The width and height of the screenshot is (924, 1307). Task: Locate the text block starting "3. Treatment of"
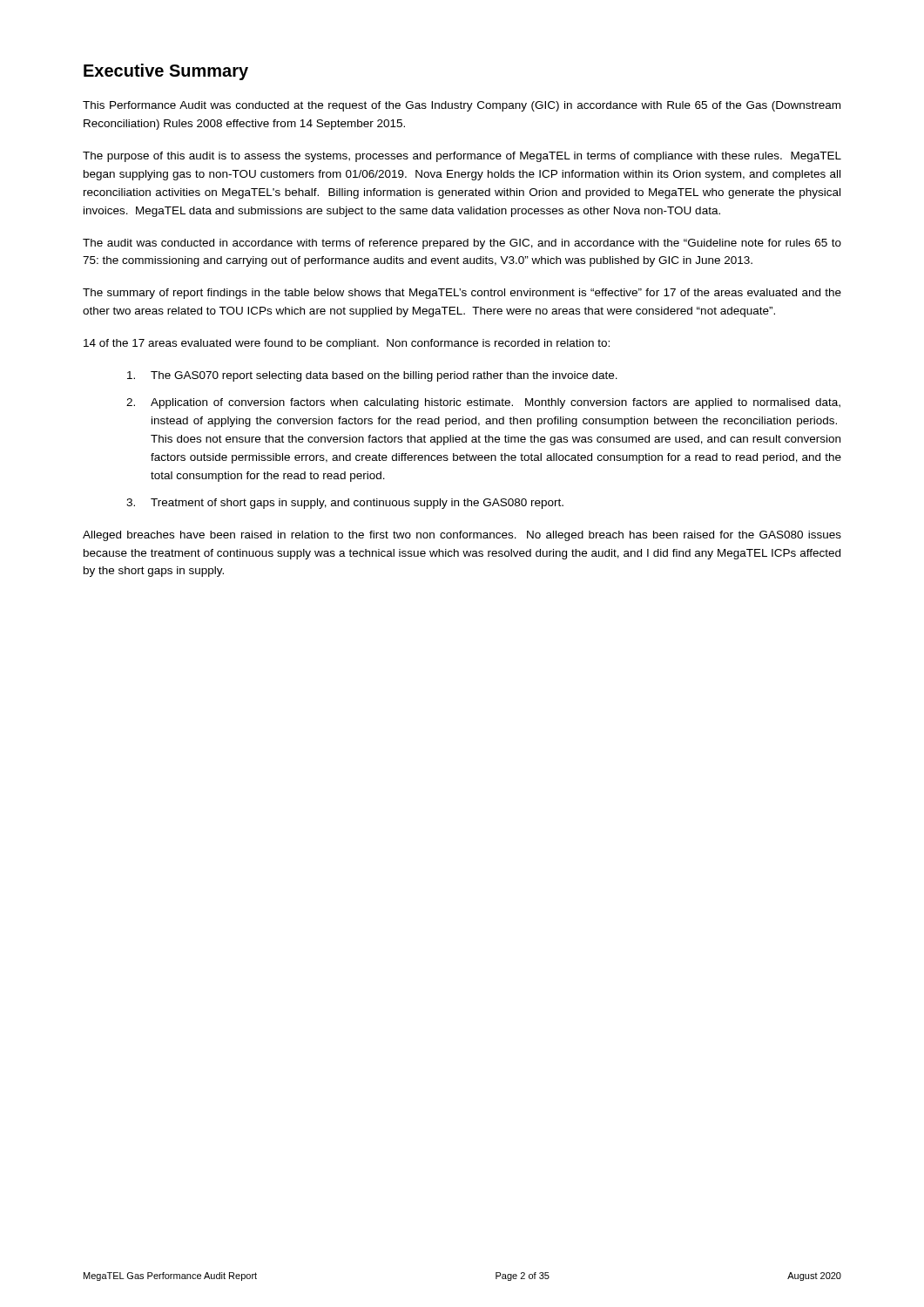(484, 503)
